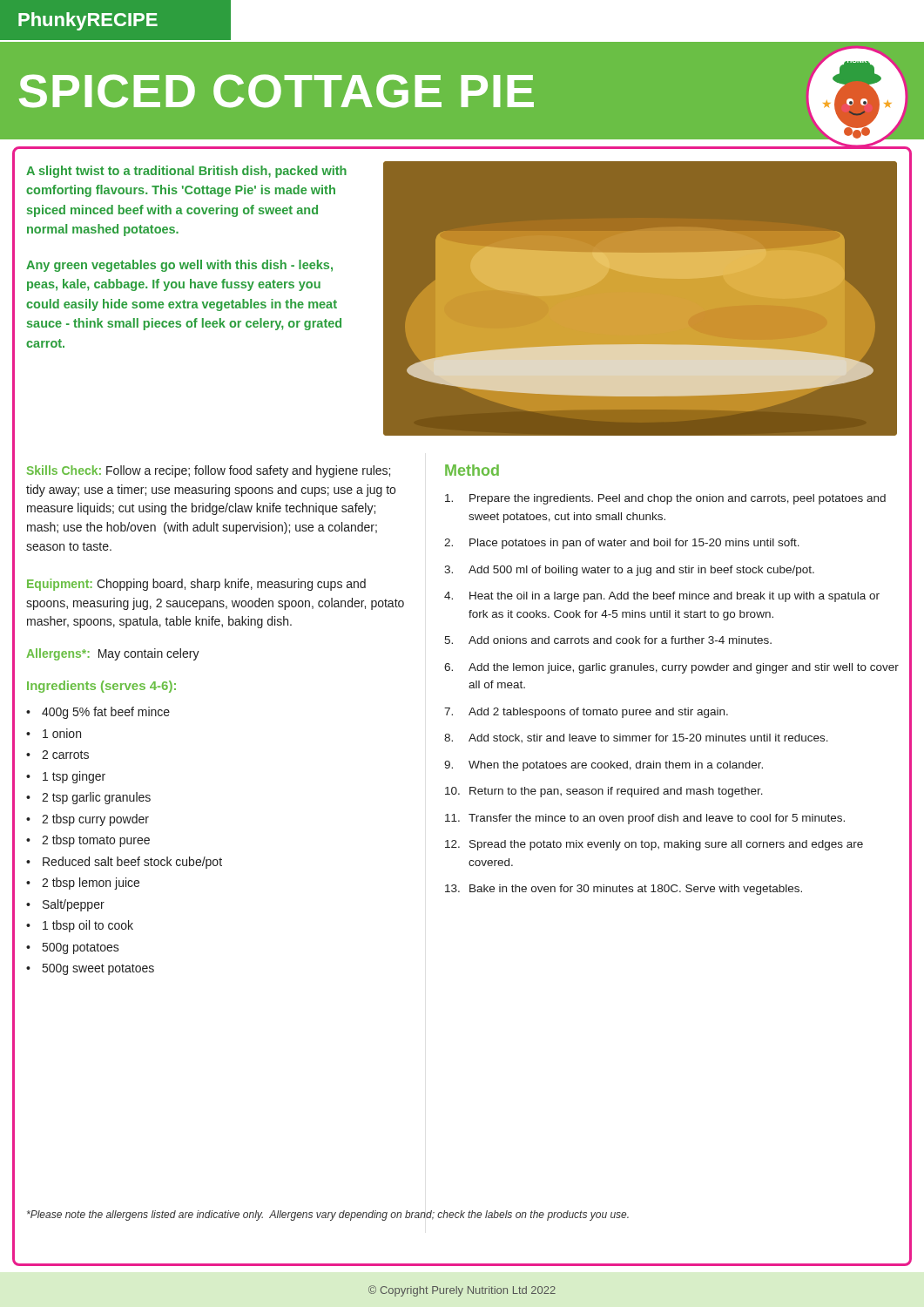This screenshot has width=924, height=1307.
Task: Click on the region starting "Skills Check: Follow a"
Action: [x=211, y=508]
